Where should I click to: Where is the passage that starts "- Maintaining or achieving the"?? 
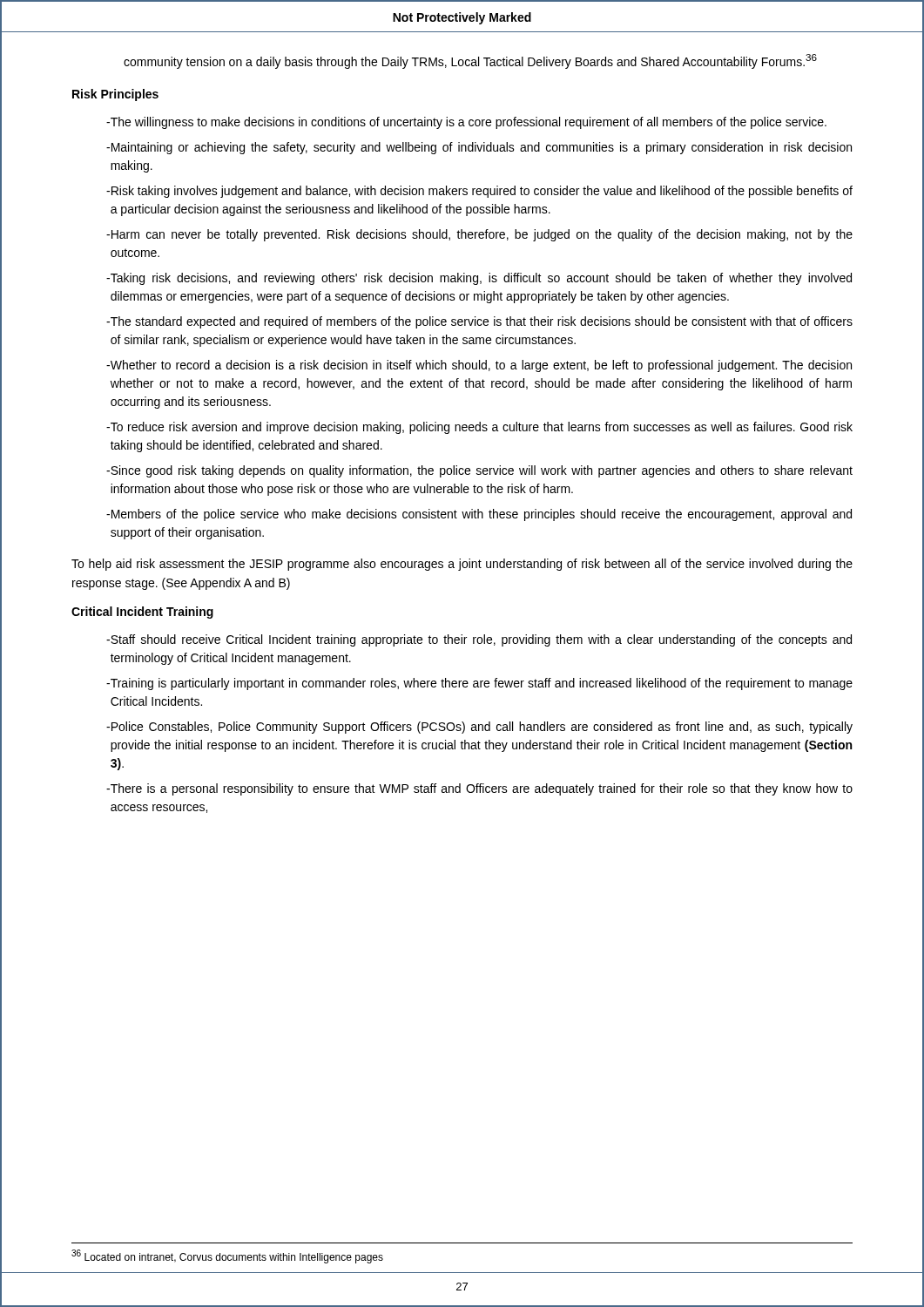(462, 157)
